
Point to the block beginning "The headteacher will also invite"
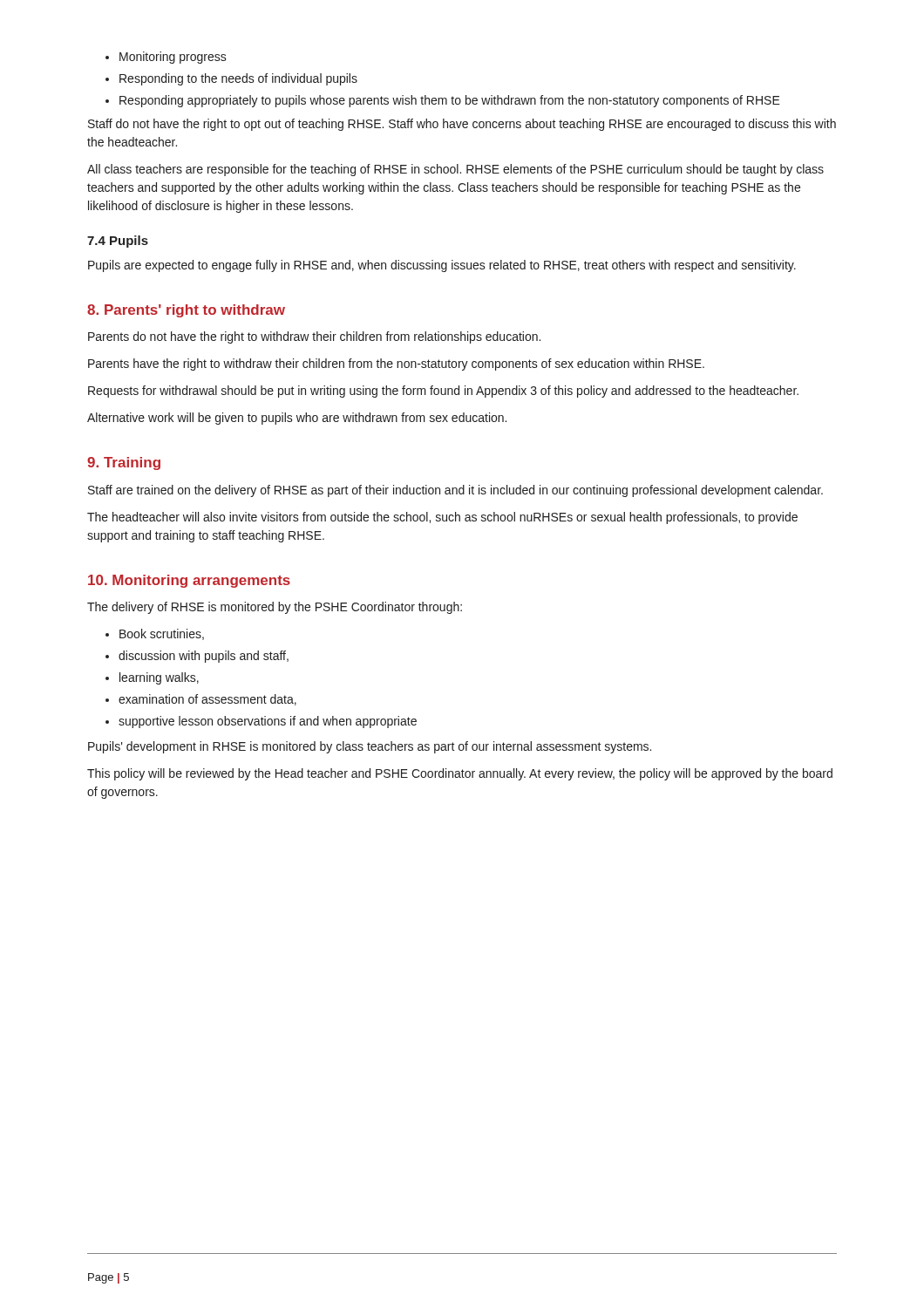click(x=462, y=526)
